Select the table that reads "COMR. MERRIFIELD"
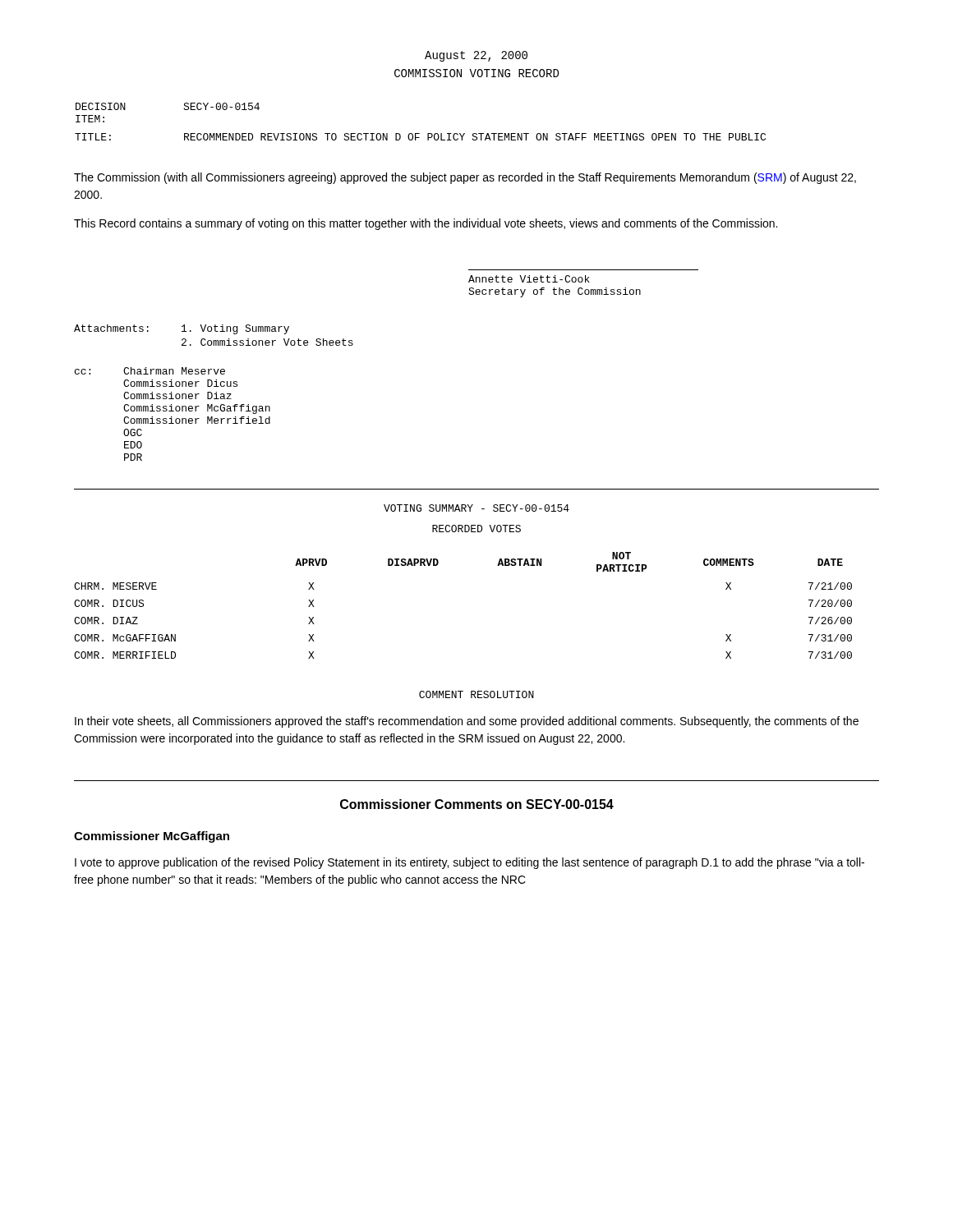Viewport: 953px width, 1232px height. click(x=476, y=606)
